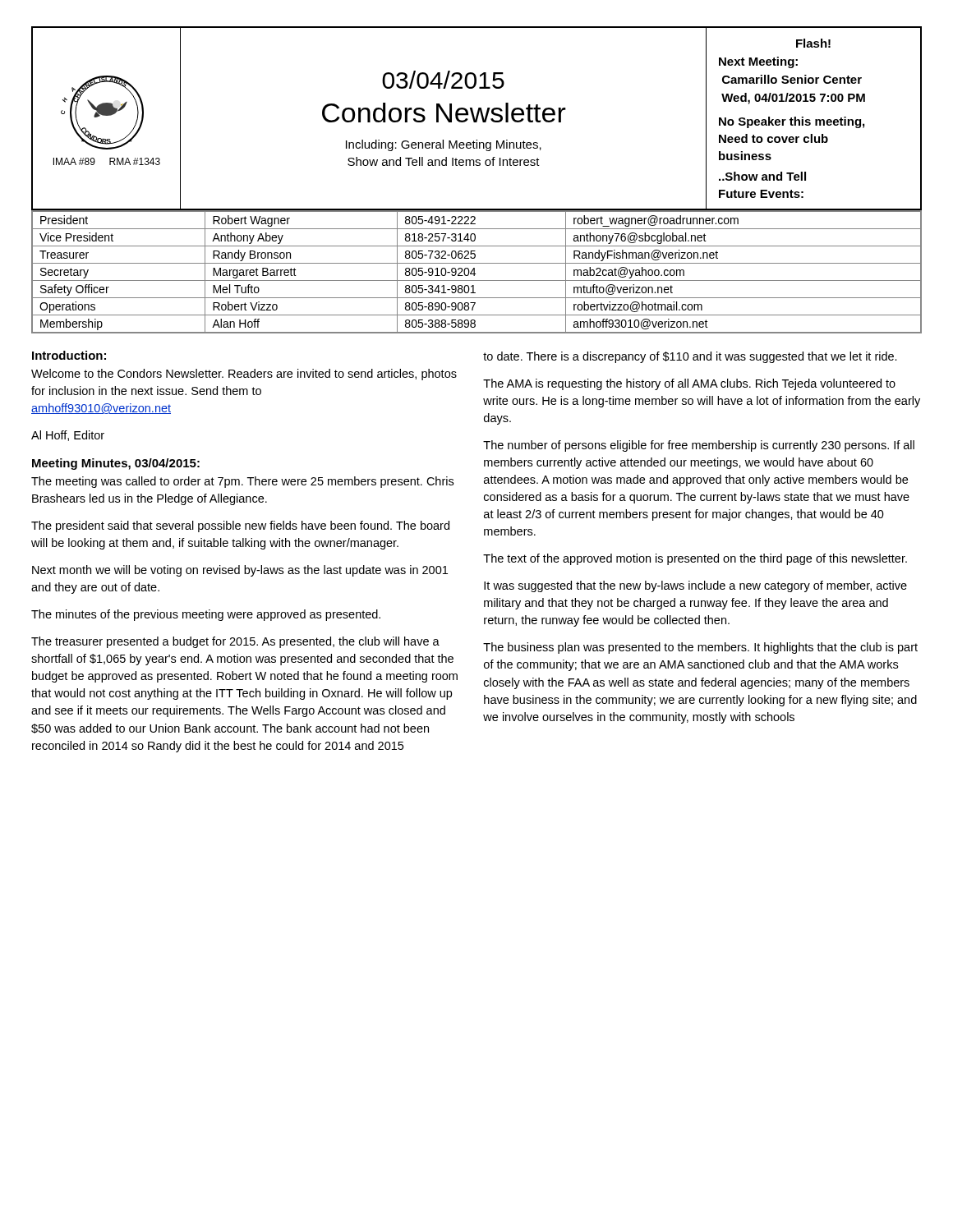Select the text block starting "The number of persons eligible for free membership"

[x=699, y=489]
